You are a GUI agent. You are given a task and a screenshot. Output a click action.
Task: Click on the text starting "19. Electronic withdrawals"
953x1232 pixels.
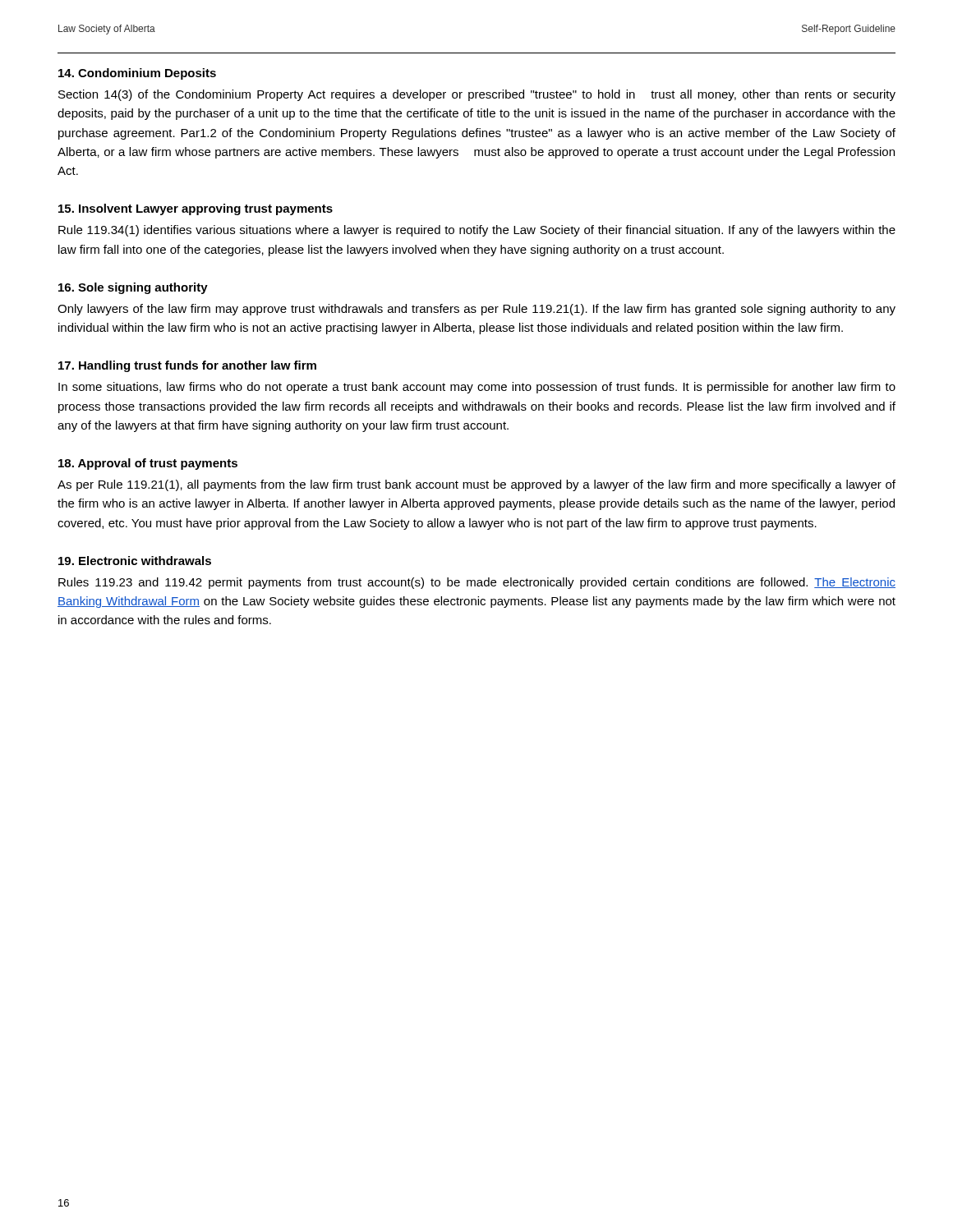pos(135,560)
